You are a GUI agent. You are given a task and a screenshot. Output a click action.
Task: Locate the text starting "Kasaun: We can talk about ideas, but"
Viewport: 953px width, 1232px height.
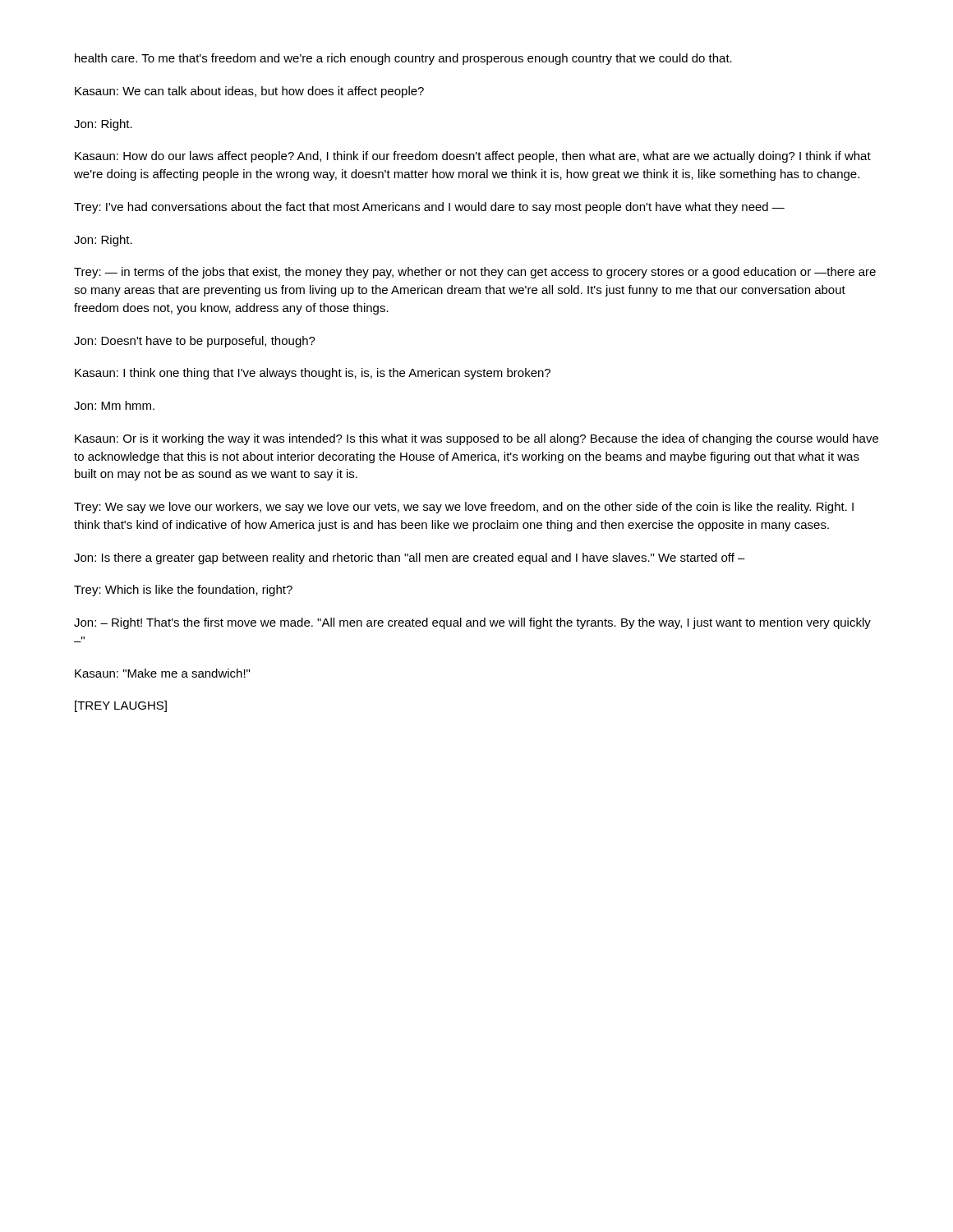point(249,91)
